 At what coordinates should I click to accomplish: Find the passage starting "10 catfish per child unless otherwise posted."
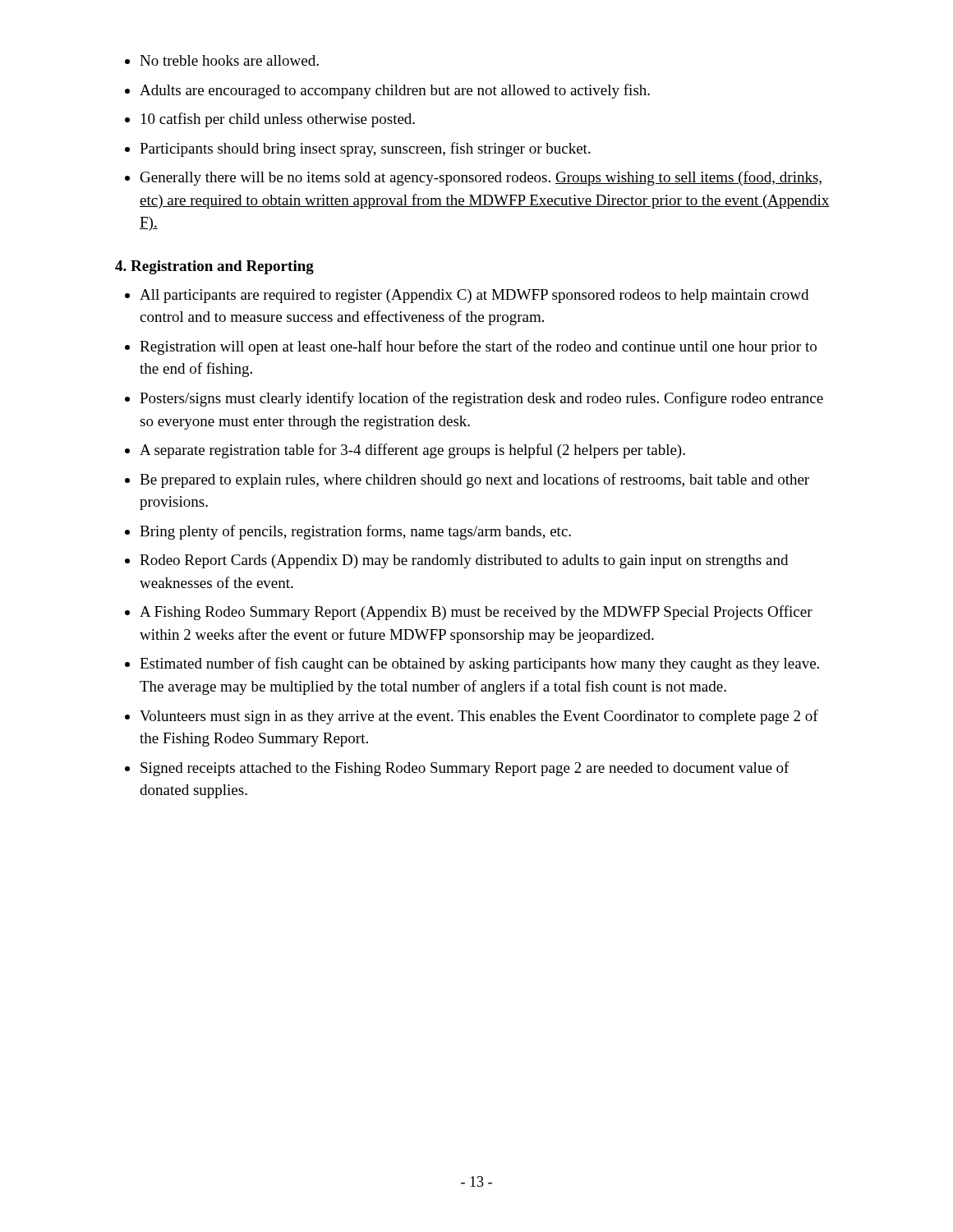278,120
